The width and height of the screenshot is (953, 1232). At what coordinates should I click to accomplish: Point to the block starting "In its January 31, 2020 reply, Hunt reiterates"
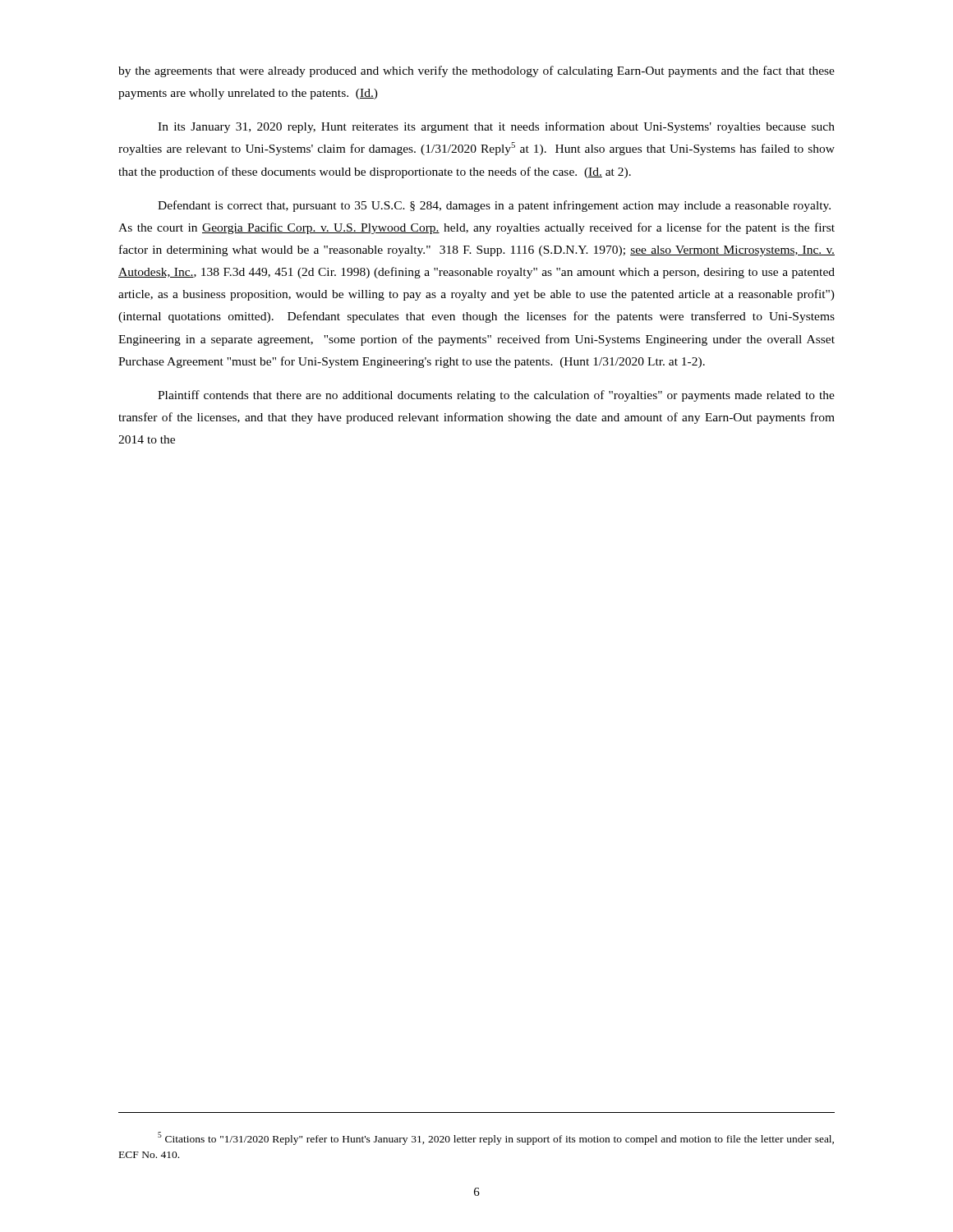tap(476, 149)
